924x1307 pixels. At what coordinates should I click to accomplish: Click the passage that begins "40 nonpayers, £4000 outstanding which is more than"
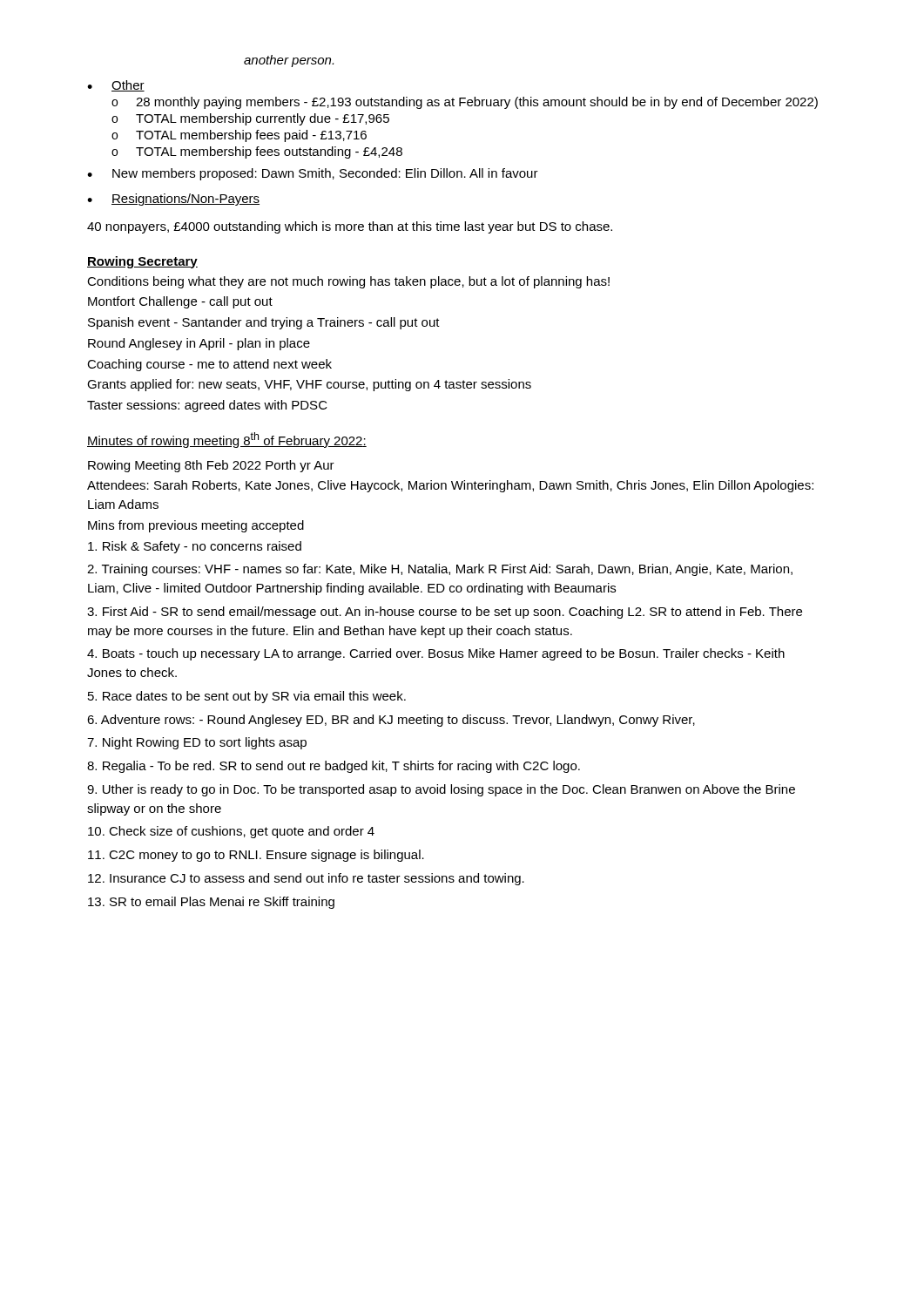(x=350, y=226)
